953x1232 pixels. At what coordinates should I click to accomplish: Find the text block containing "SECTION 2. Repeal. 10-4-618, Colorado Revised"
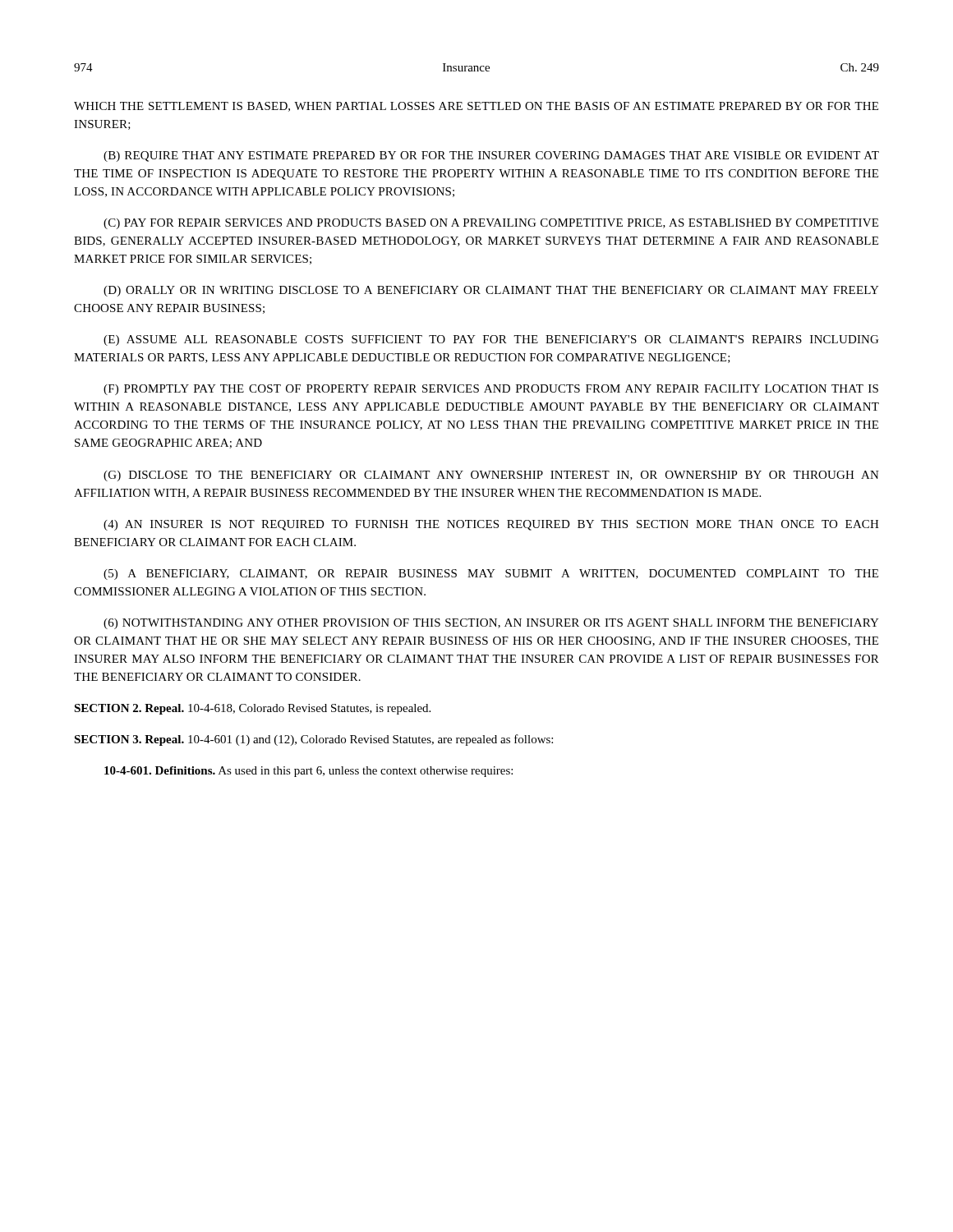point(253,708)
